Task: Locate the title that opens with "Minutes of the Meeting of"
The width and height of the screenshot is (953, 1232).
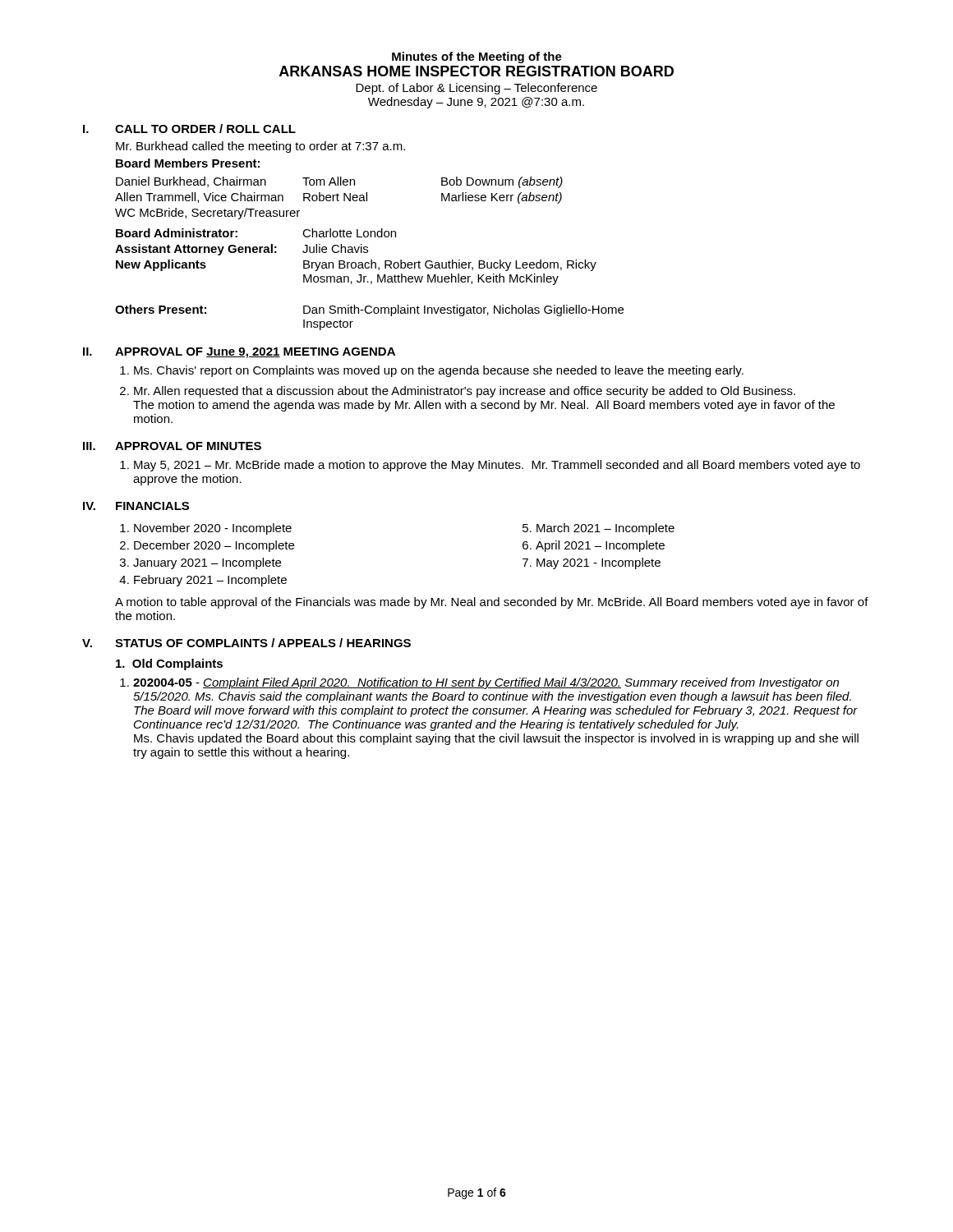Action: click(476, 79)
